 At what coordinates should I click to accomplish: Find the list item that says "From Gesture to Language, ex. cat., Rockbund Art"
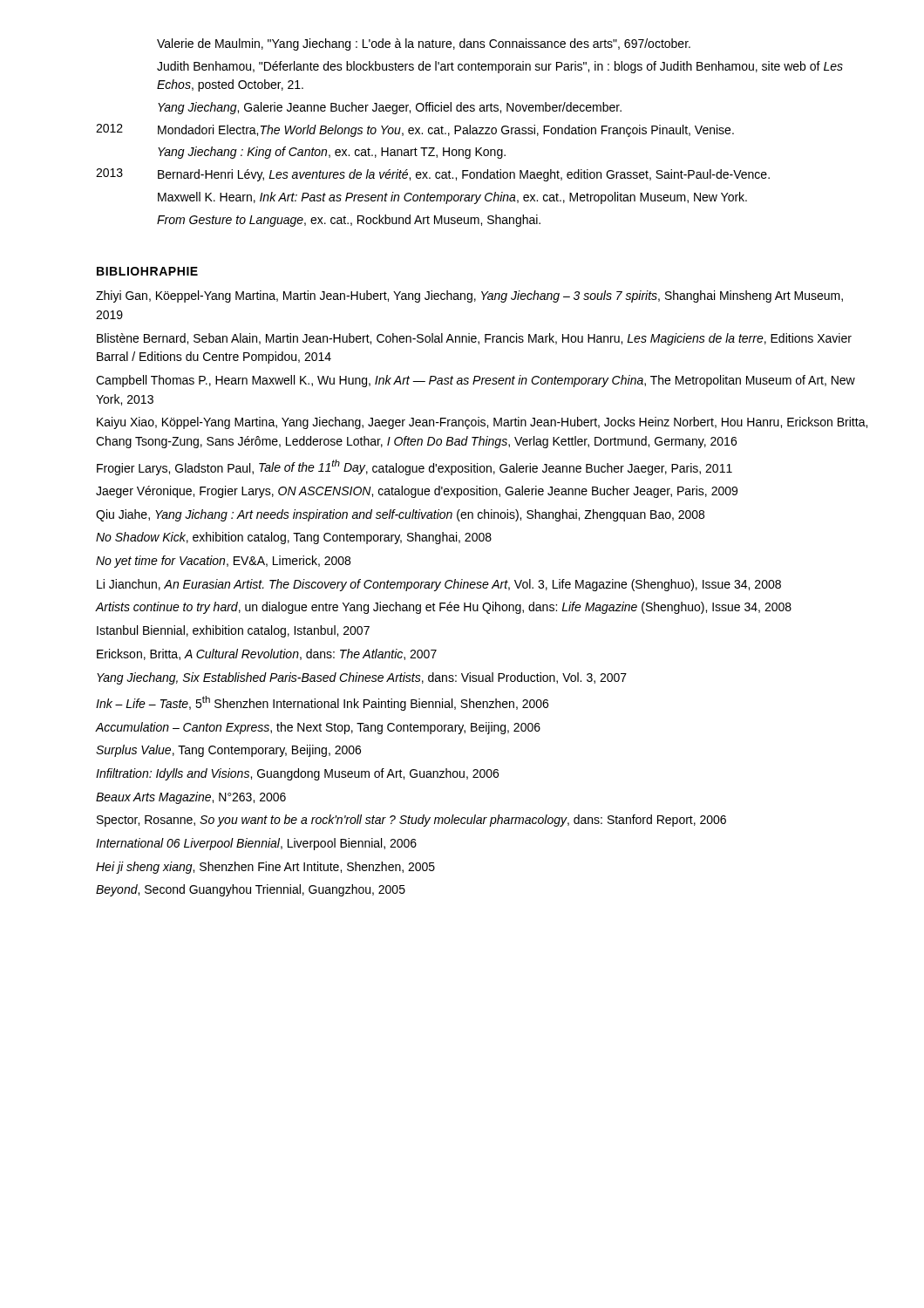pyautogui.click(x=349, y=219)
